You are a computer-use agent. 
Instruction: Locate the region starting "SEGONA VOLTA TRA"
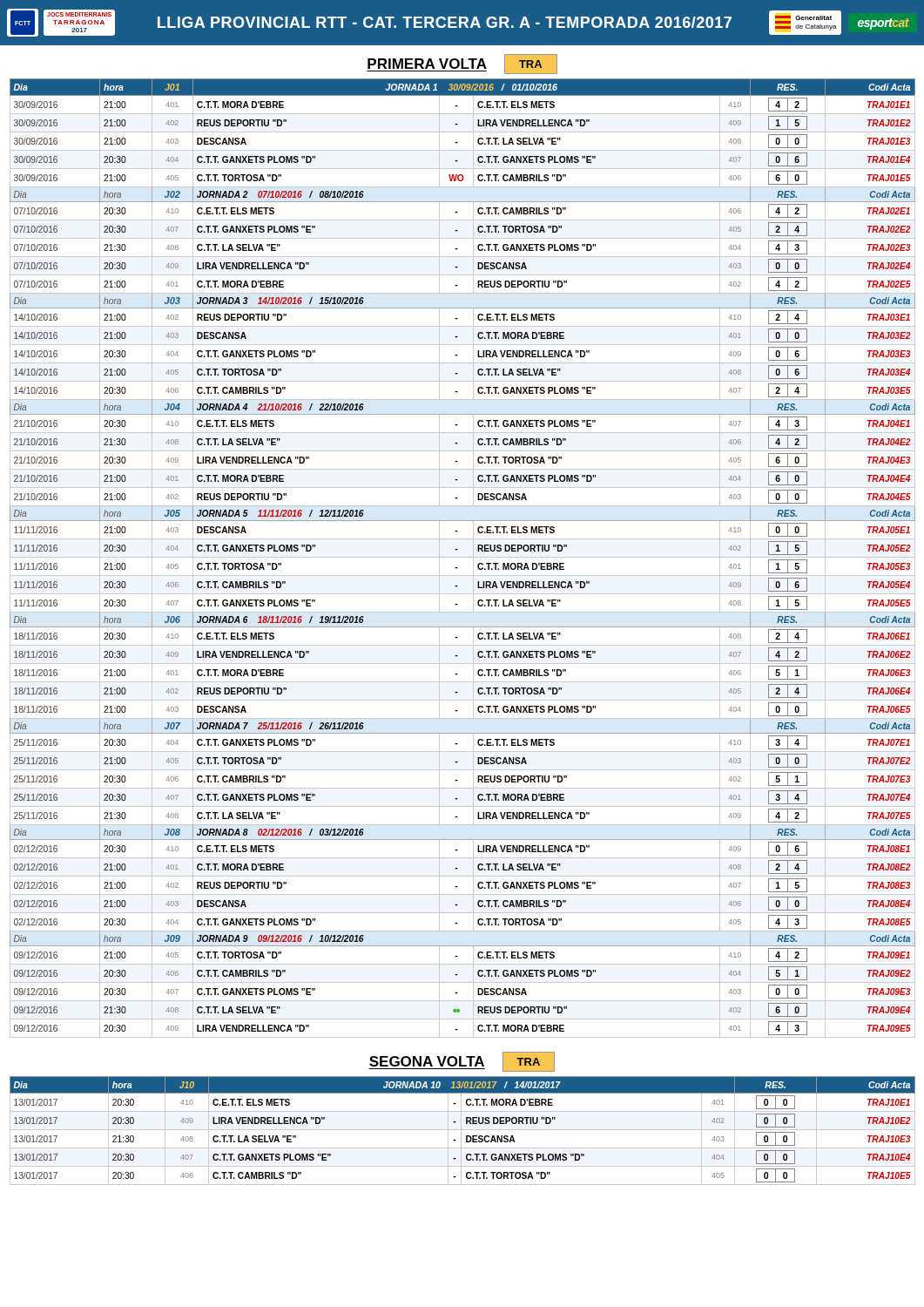462,1062
